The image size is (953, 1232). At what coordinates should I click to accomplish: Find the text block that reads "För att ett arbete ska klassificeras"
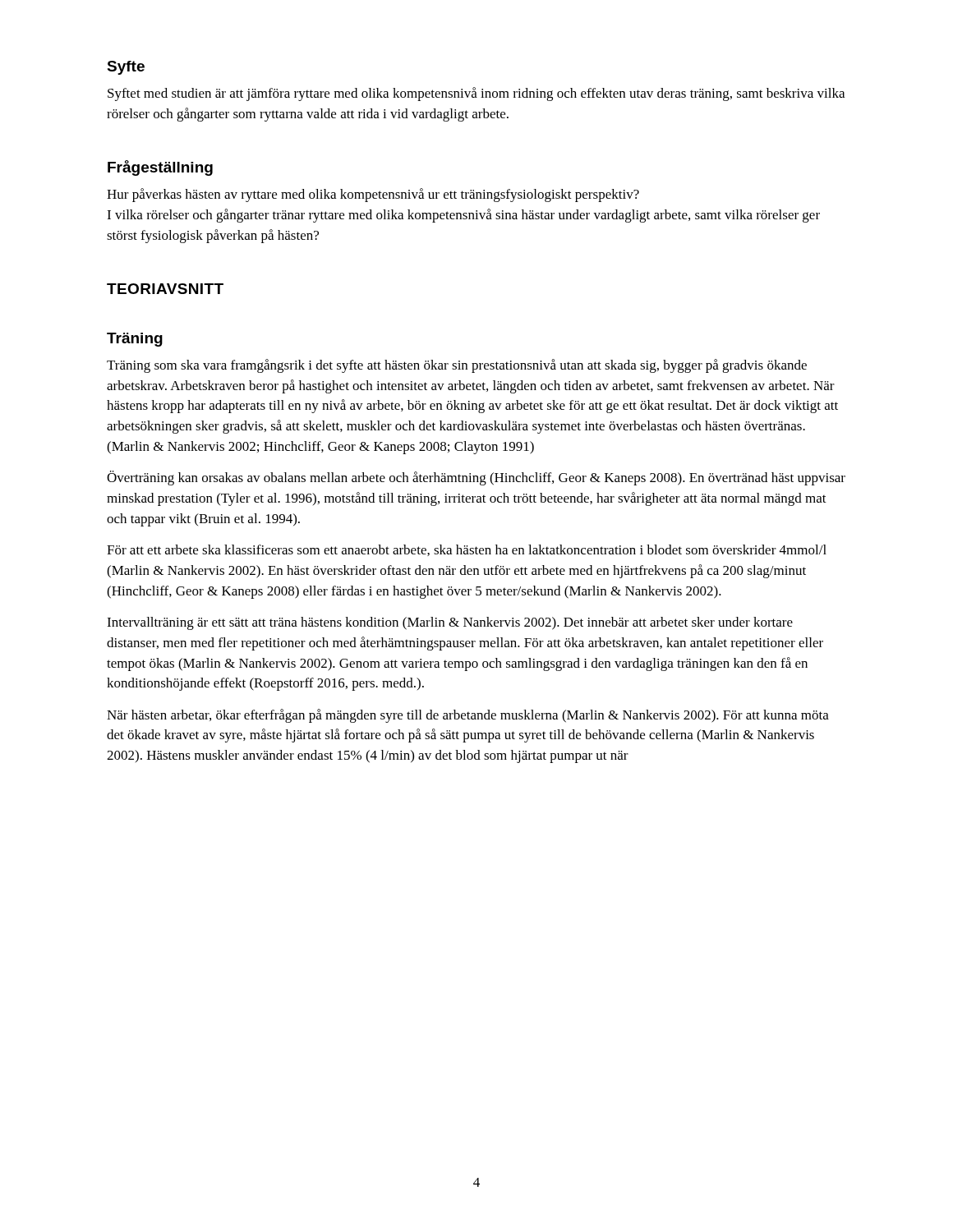(x=476, y=571)
